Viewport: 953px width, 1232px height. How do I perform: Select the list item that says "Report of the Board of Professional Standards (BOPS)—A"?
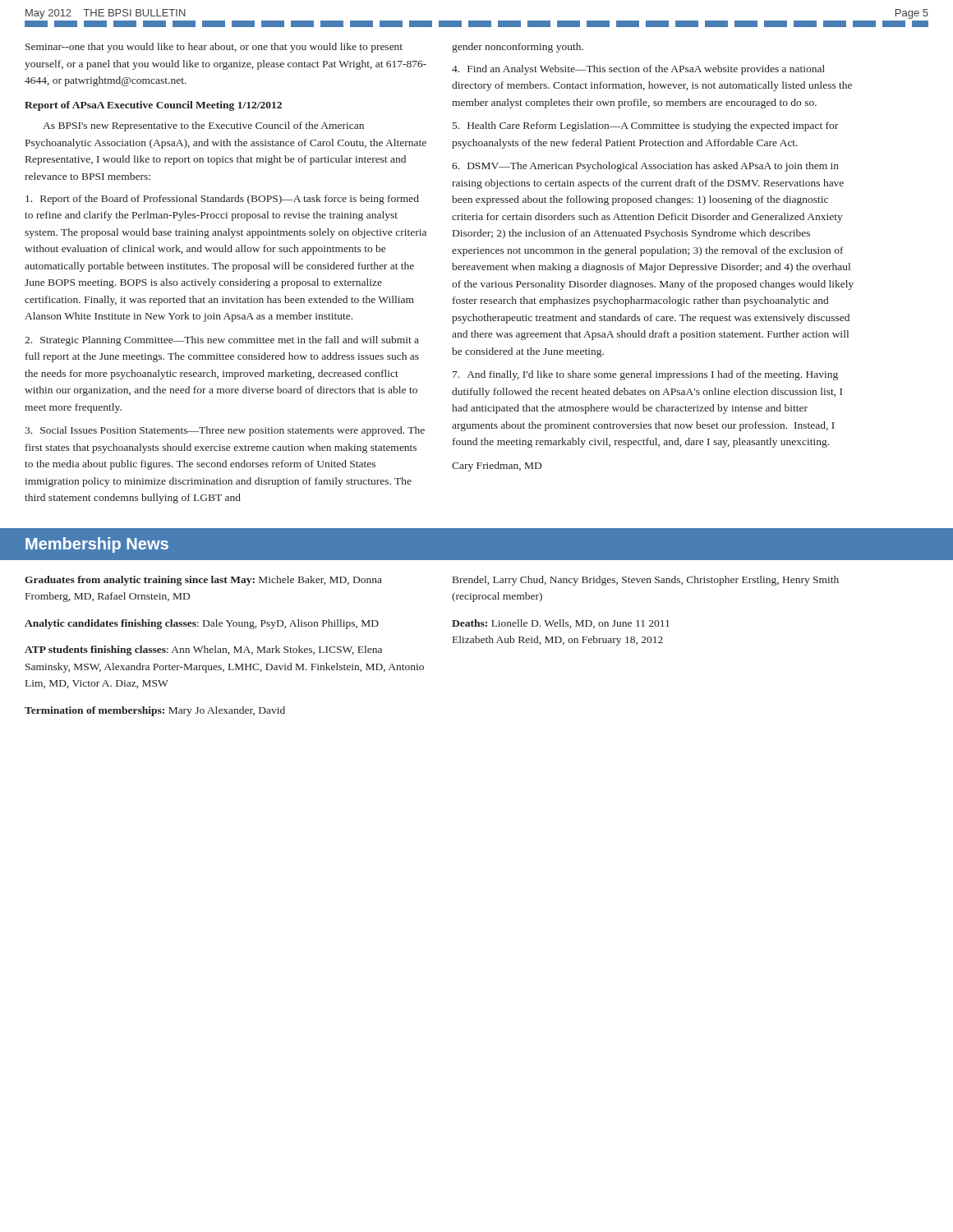click(x=226, y=257)
